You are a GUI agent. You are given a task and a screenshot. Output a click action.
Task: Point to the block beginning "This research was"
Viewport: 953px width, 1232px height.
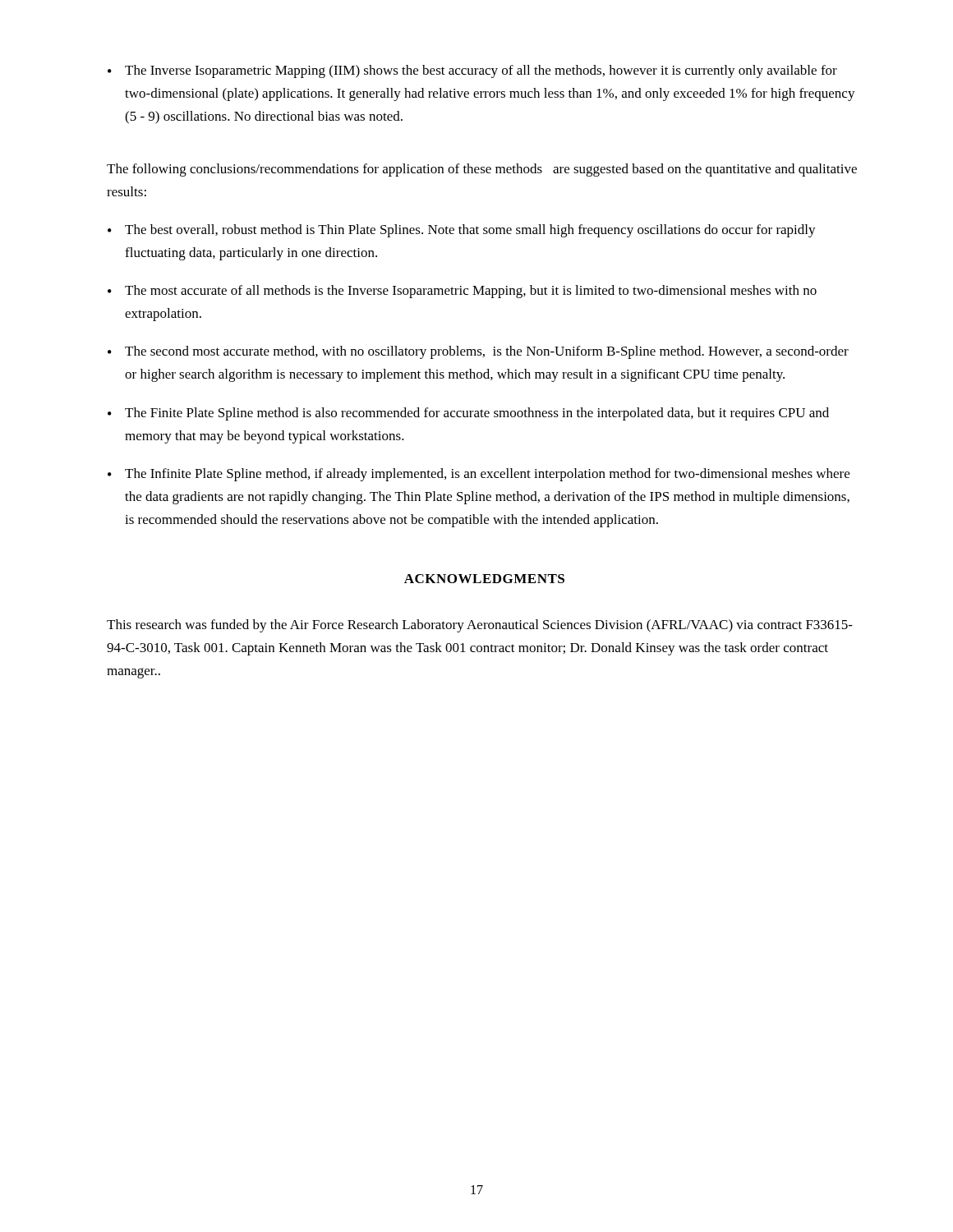pyautogui.click(x=480, y=647)
